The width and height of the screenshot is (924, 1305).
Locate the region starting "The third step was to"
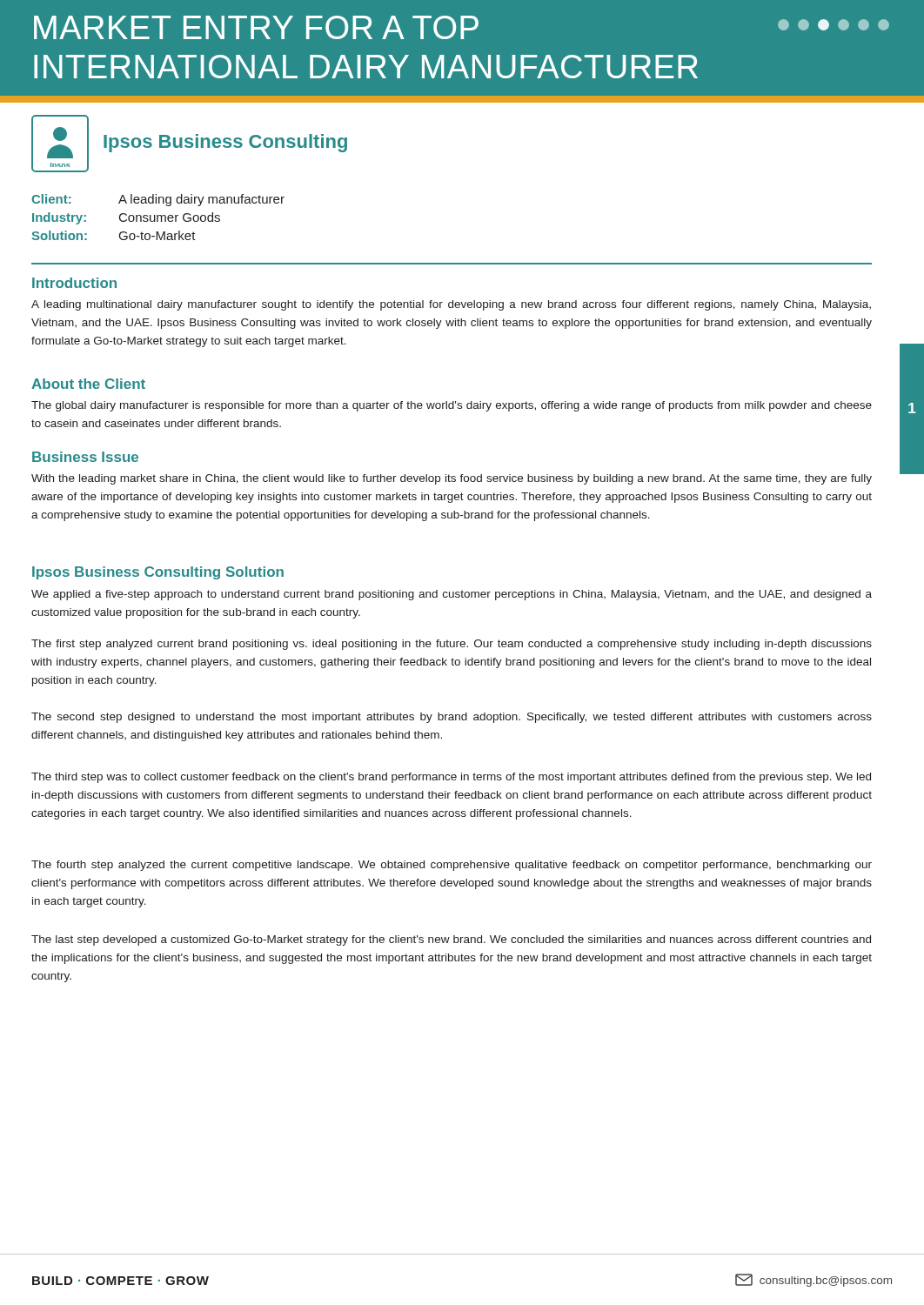[x=452, y=795]
